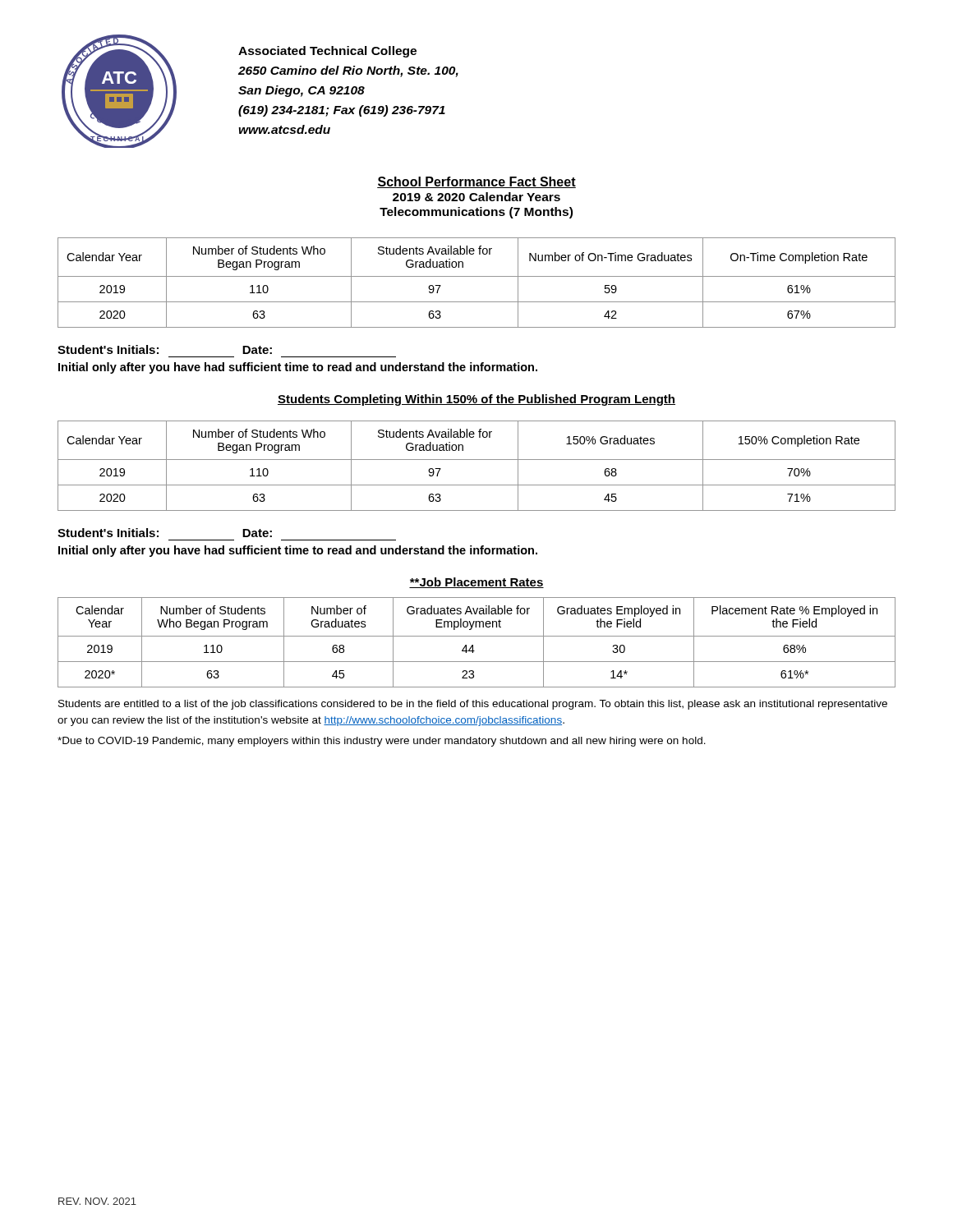
Task: Select the table that reads "Number of Graduates"
Action: pyautogui.click(x=476, y=642)
